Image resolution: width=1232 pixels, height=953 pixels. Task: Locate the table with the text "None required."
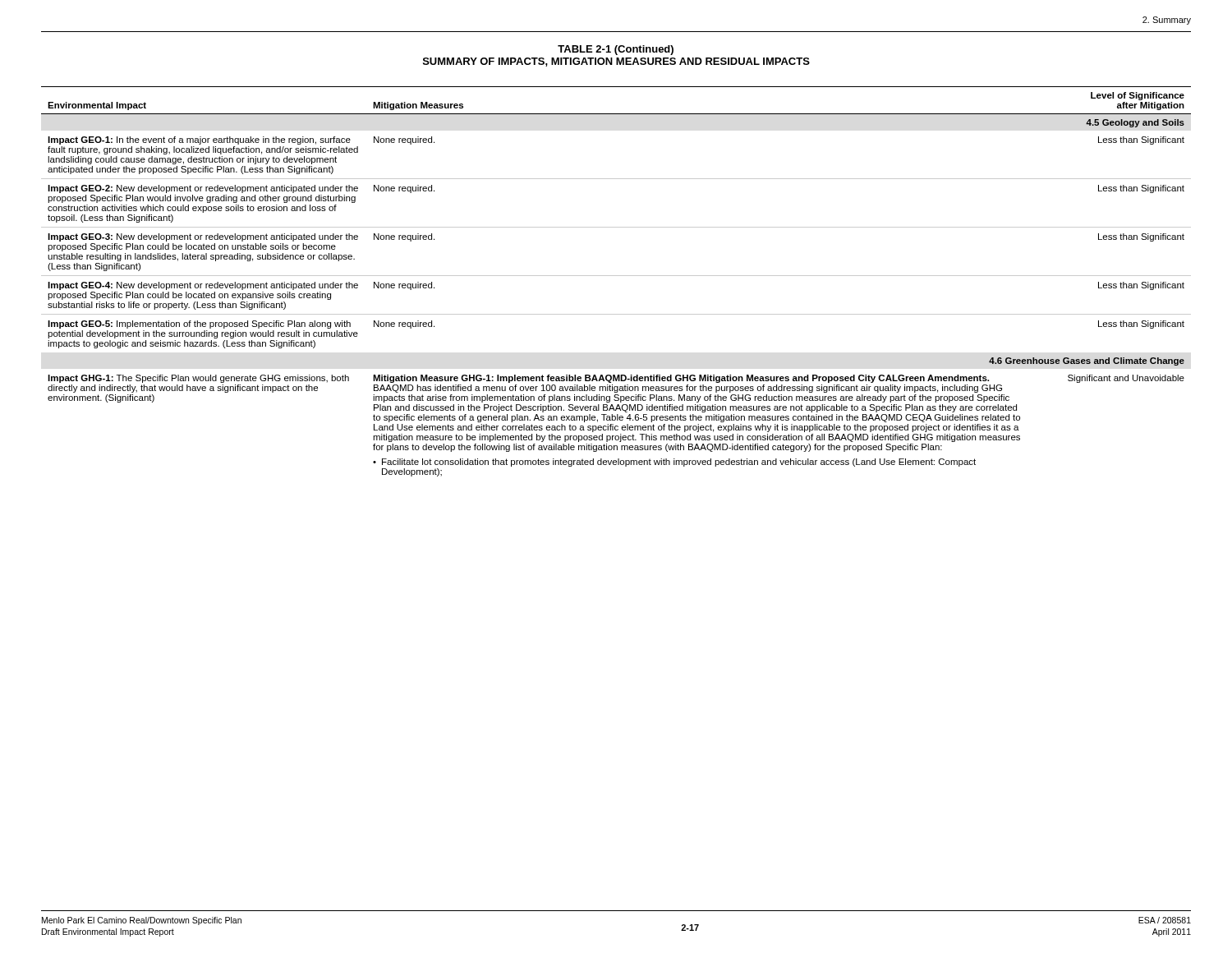[x=616, y=283]
